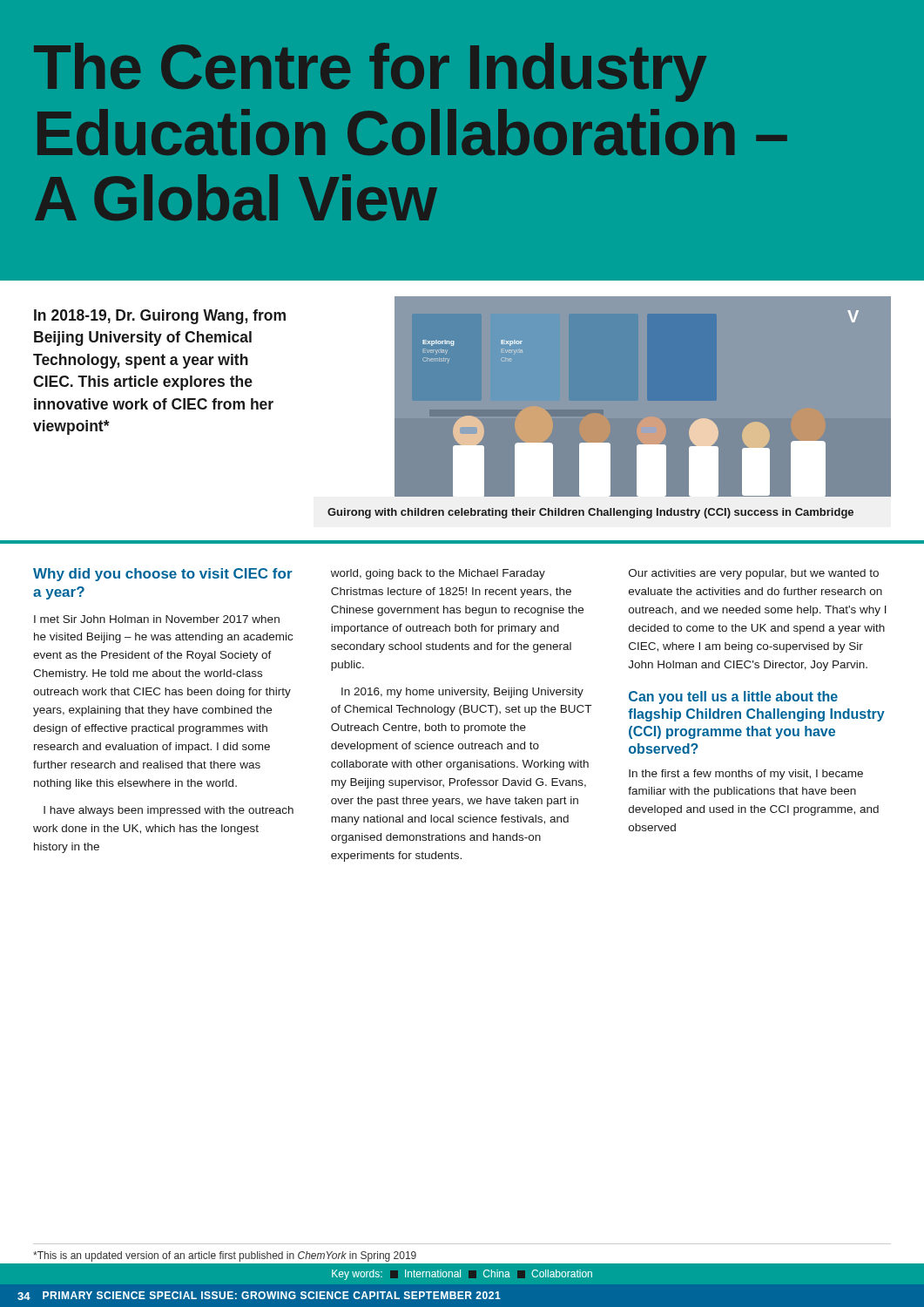This screenshot has height=1307, width=924.
Task: Click the caption that begins "Guirong with children celebrating their Children"
Action: (x=602, y=512)
